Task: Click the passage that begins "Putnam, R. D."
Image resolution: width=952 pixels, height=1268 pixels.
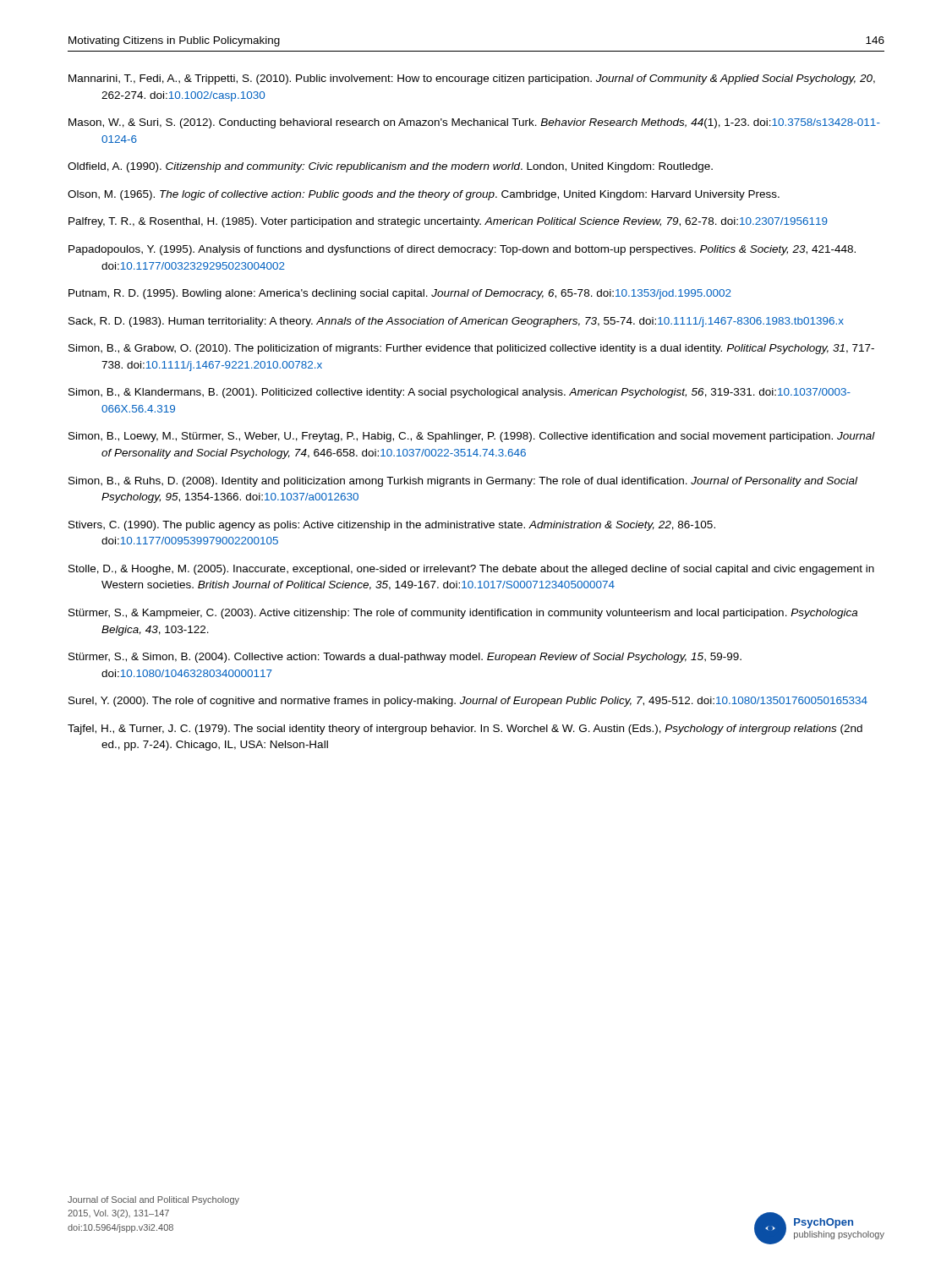Action: click(399, 293)
